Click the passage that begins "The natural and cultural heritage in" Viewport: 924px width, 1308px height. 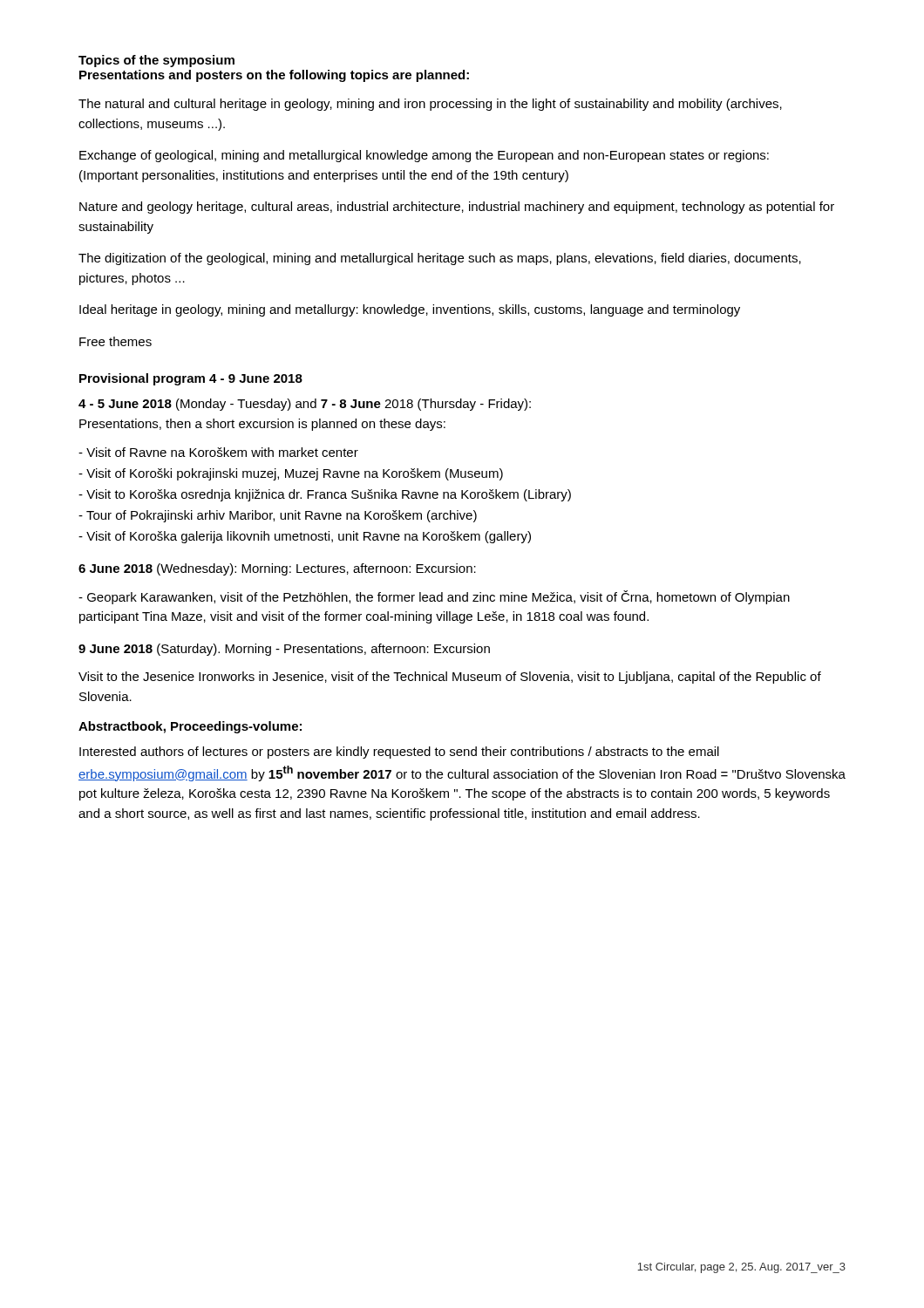coord(430,113)
